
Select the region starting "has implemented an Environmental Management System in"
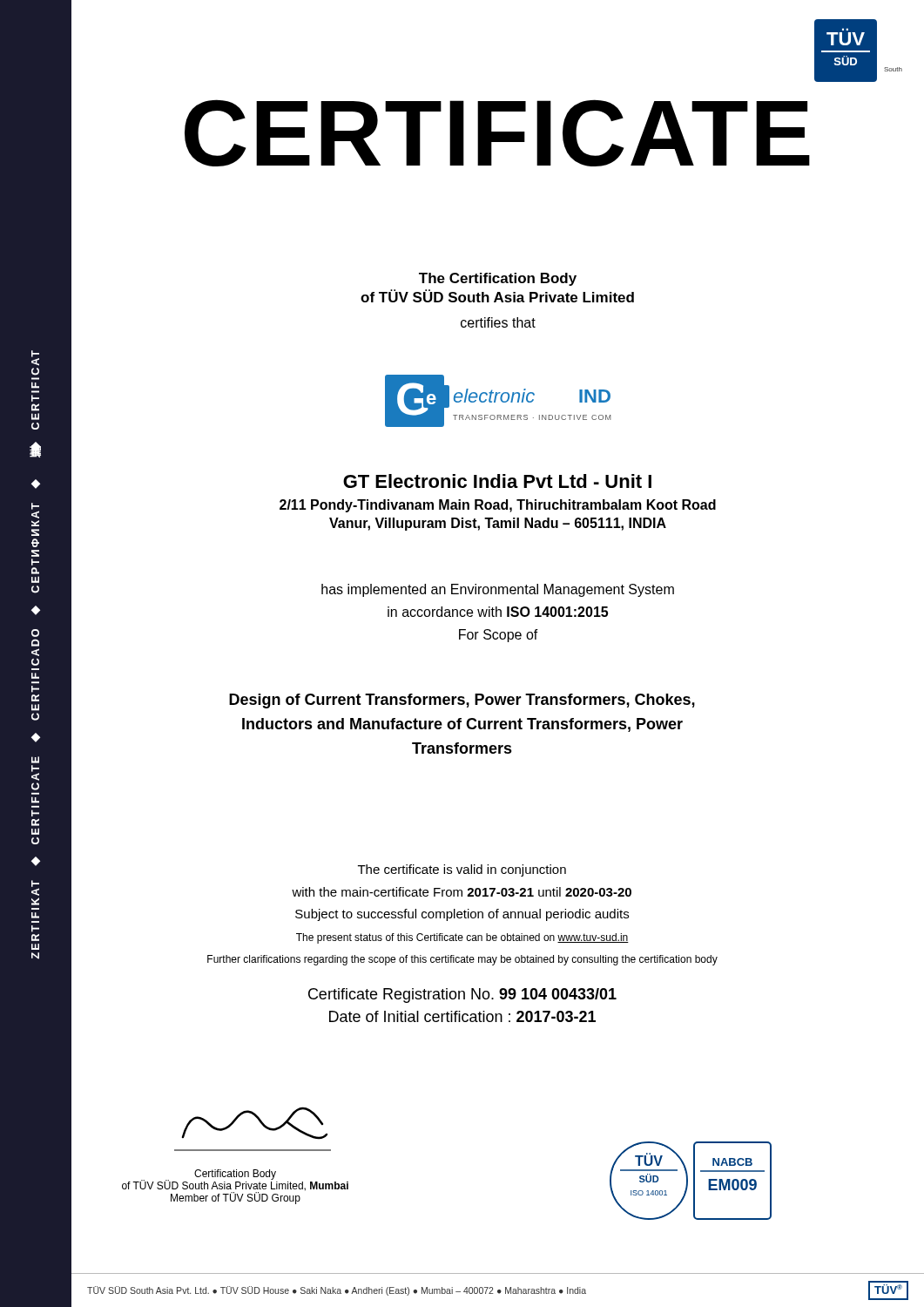point(498,613)
